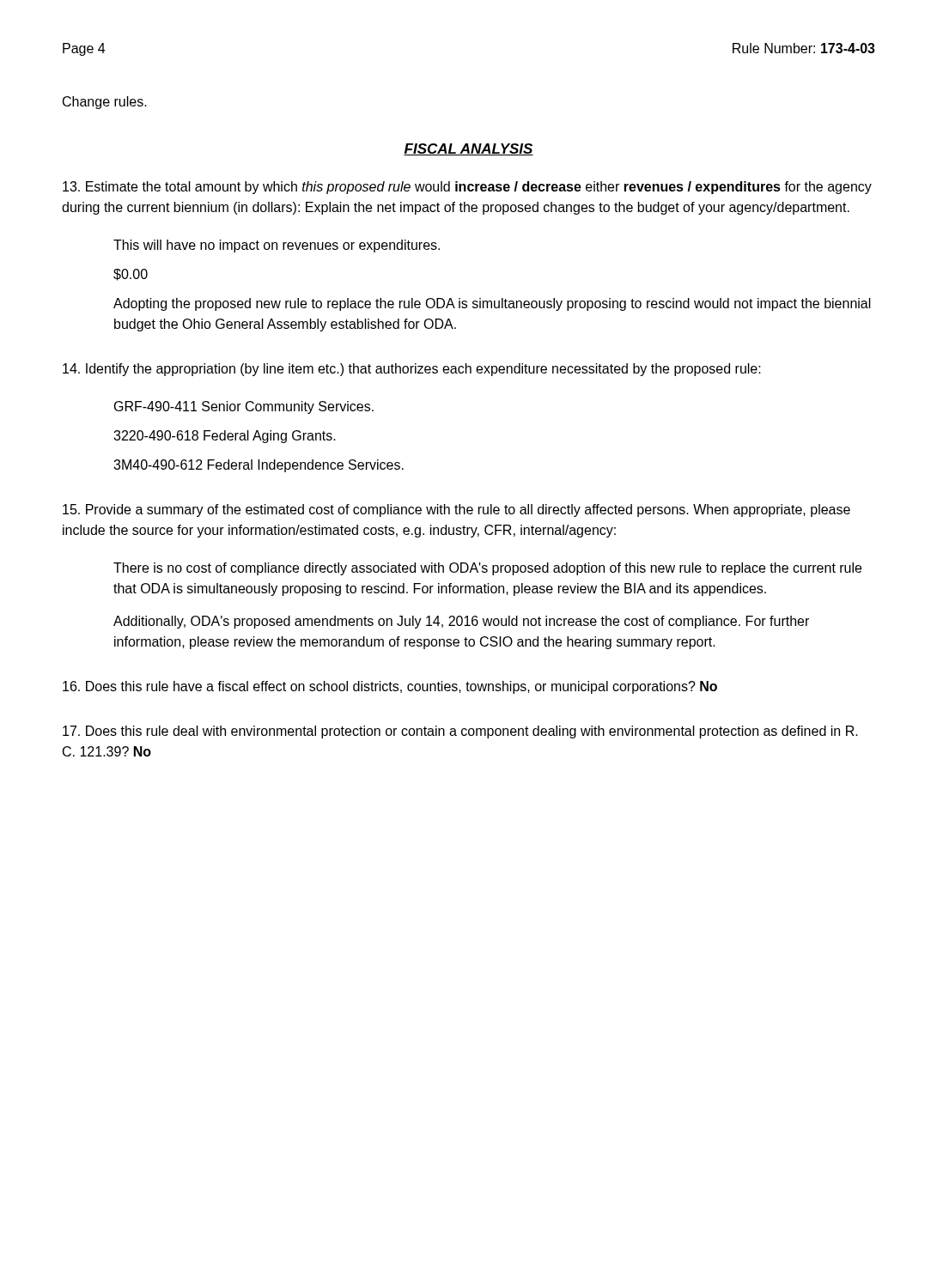The height and width of the screenshot is (1288, 937).
Task: Find the text block that reads "This will have"
Action: click(277, 245)
